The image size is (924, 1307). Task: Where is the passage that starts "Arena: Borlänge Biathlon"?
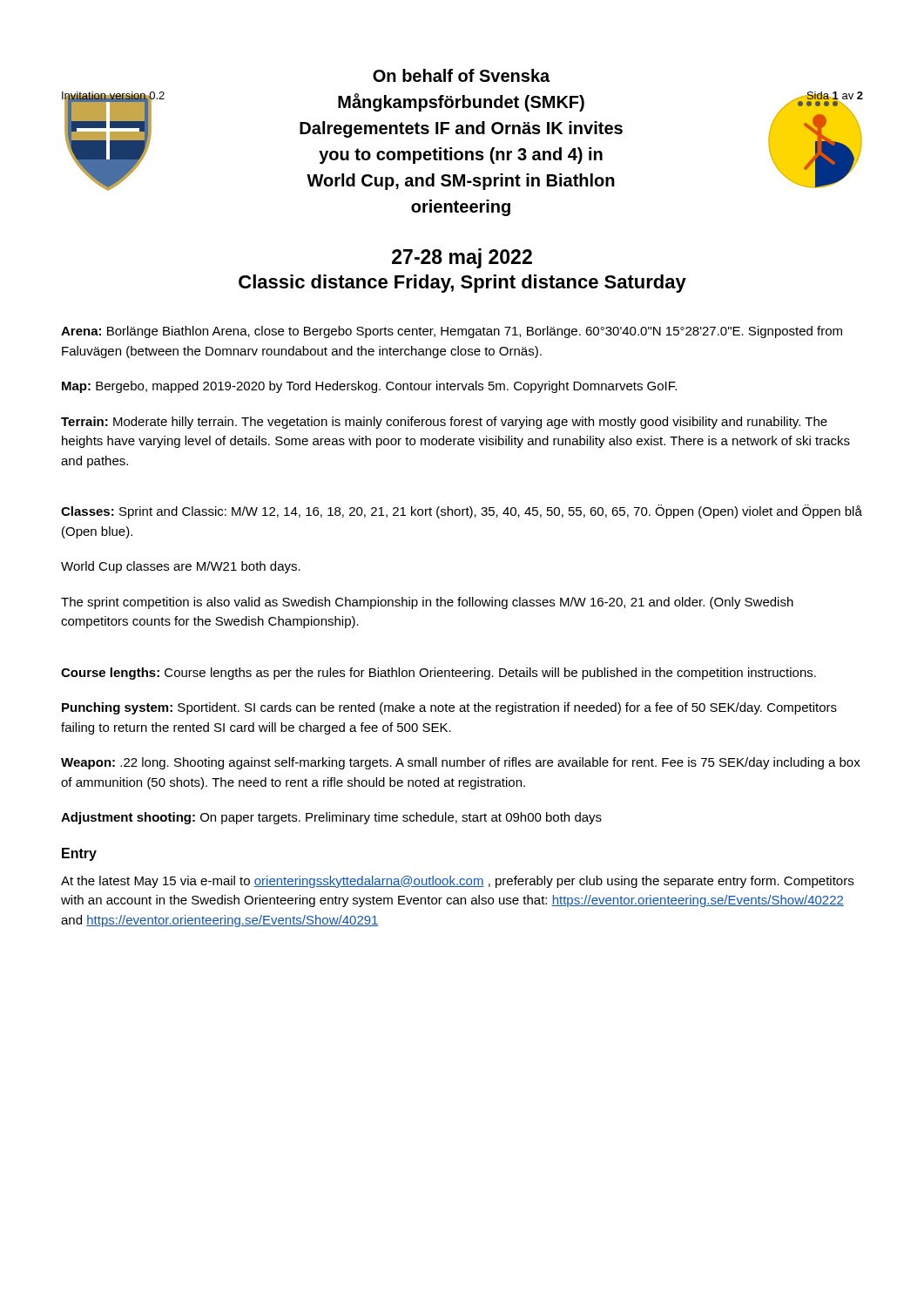coord(452,340)
